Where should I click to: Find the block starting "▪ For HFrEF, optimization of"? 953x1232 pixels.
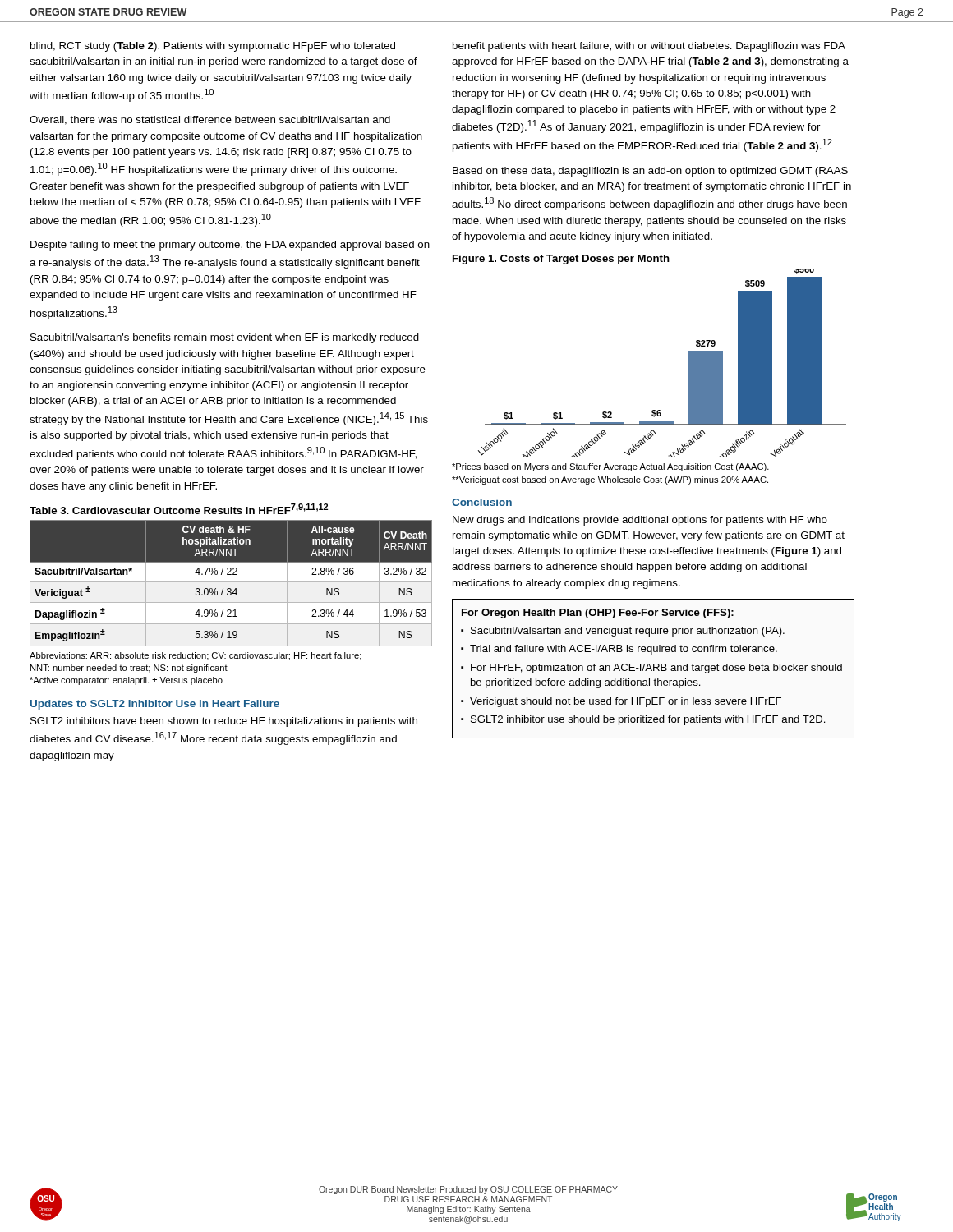tap(653, 676)
